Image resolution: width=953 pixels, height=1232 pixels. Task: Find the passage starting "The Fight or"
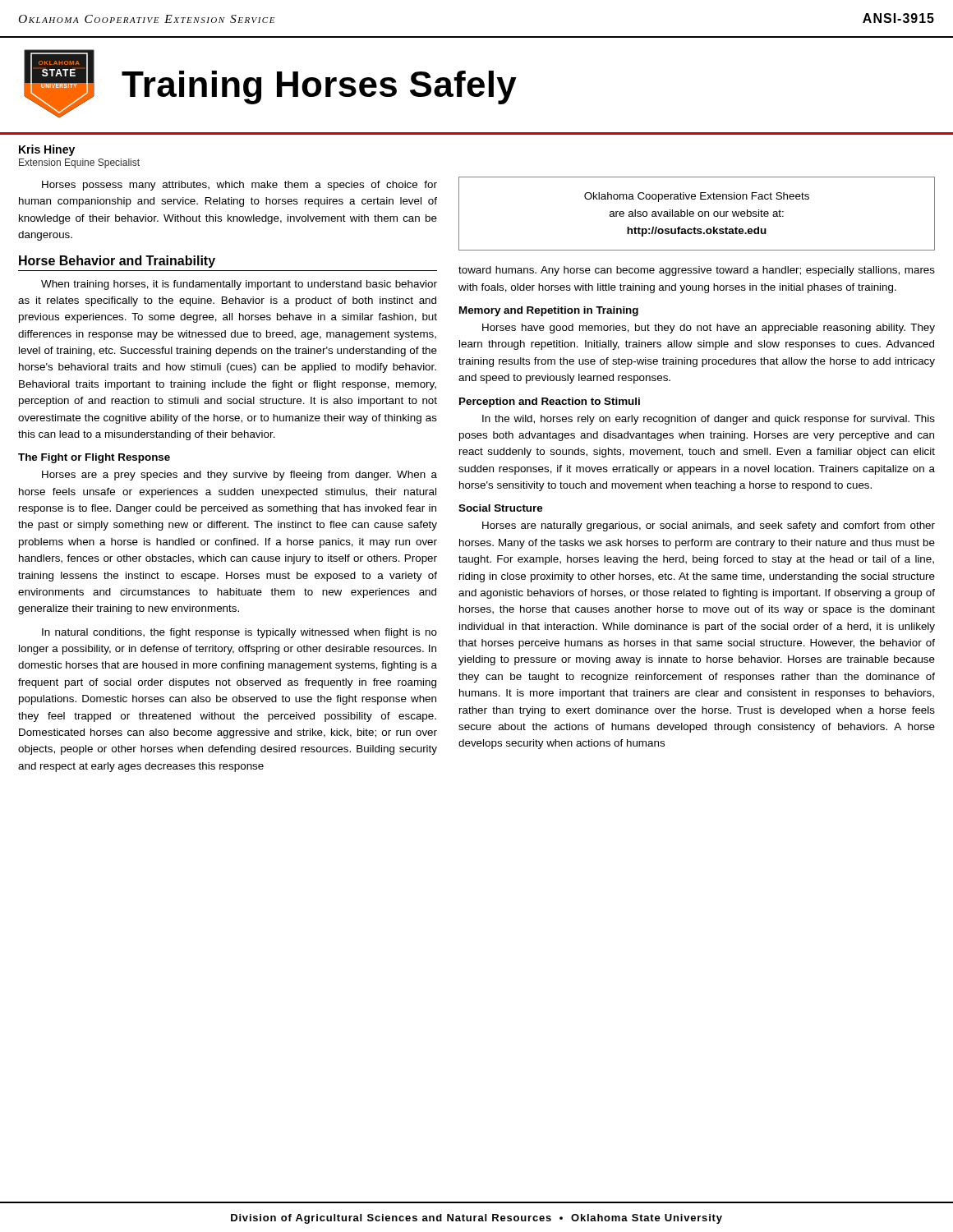pos(94,457)
